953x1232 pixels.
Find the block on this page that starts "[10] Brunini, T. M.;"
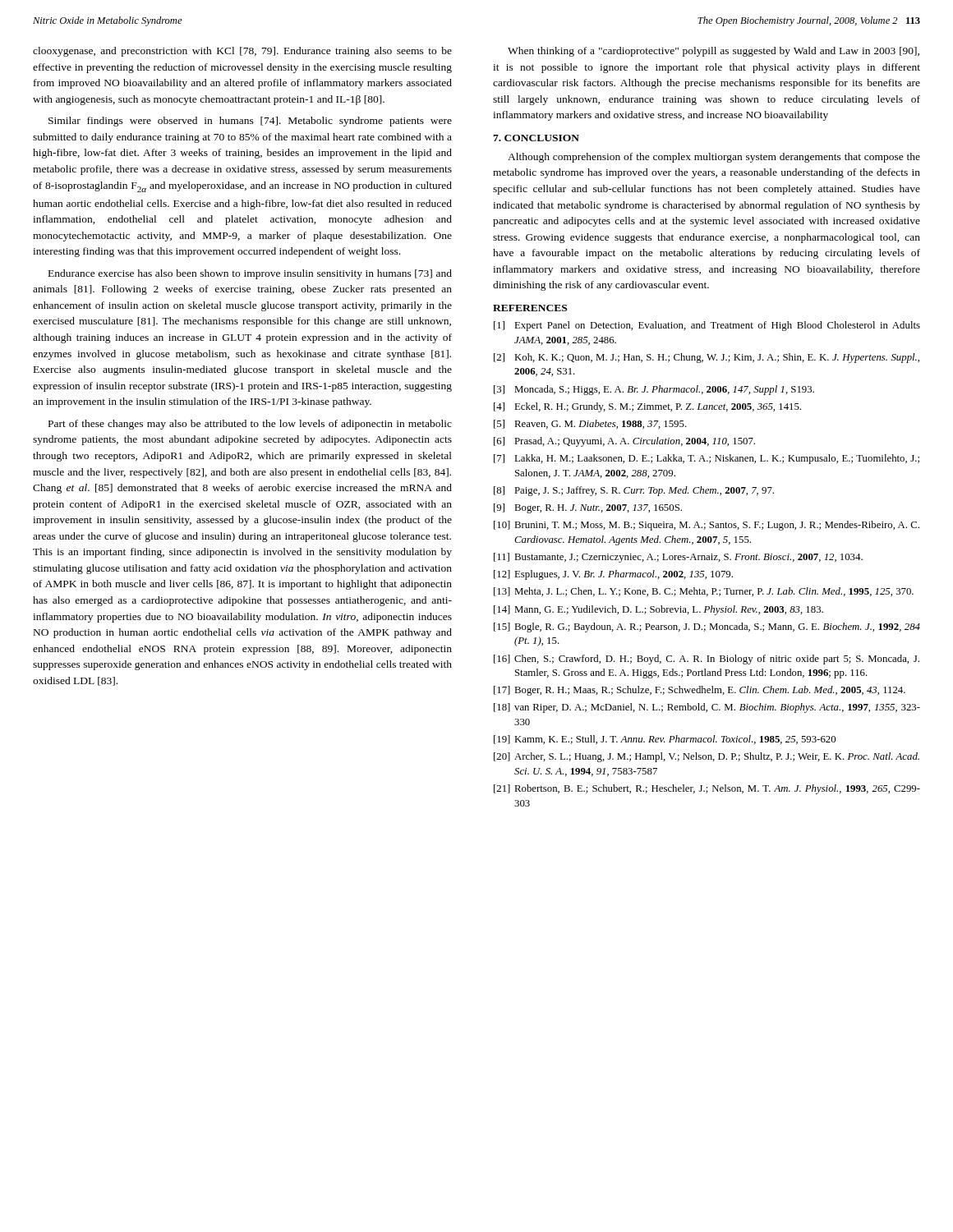[707, 533]
